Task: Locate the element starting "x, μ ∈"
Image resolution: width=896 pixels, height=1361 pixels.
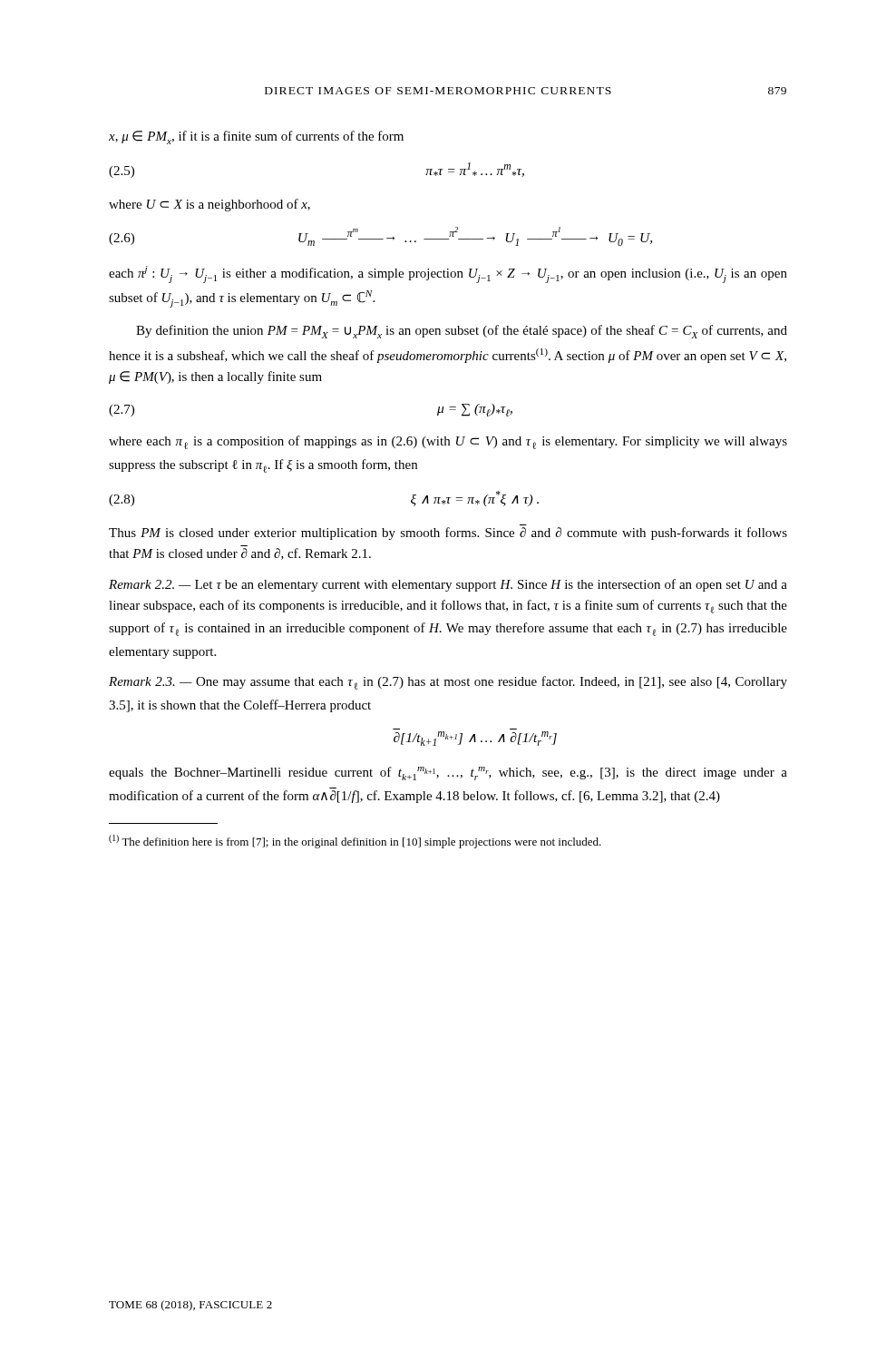Action: [256, 137]
